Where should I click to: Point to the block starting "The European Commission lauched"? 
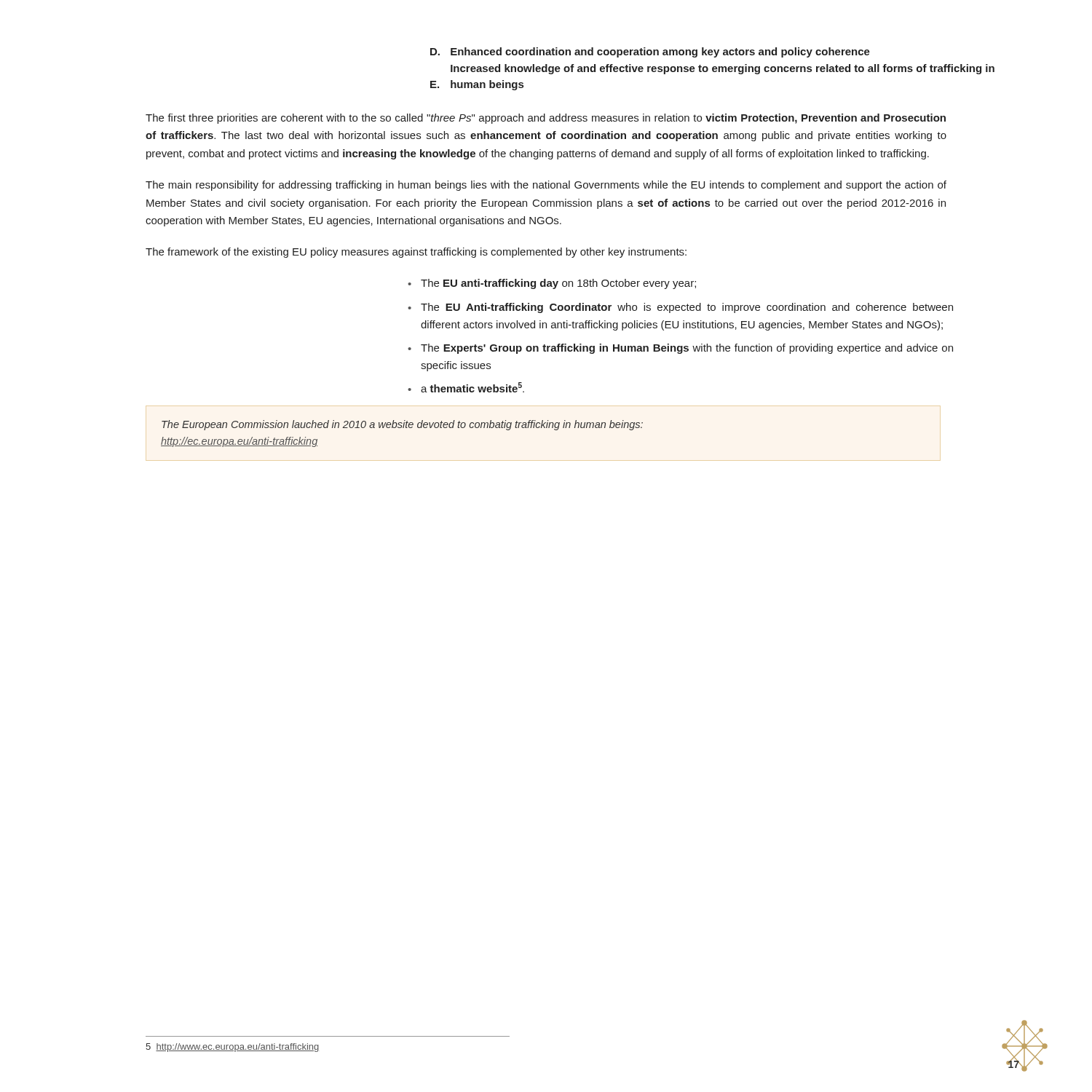[543, 433]
